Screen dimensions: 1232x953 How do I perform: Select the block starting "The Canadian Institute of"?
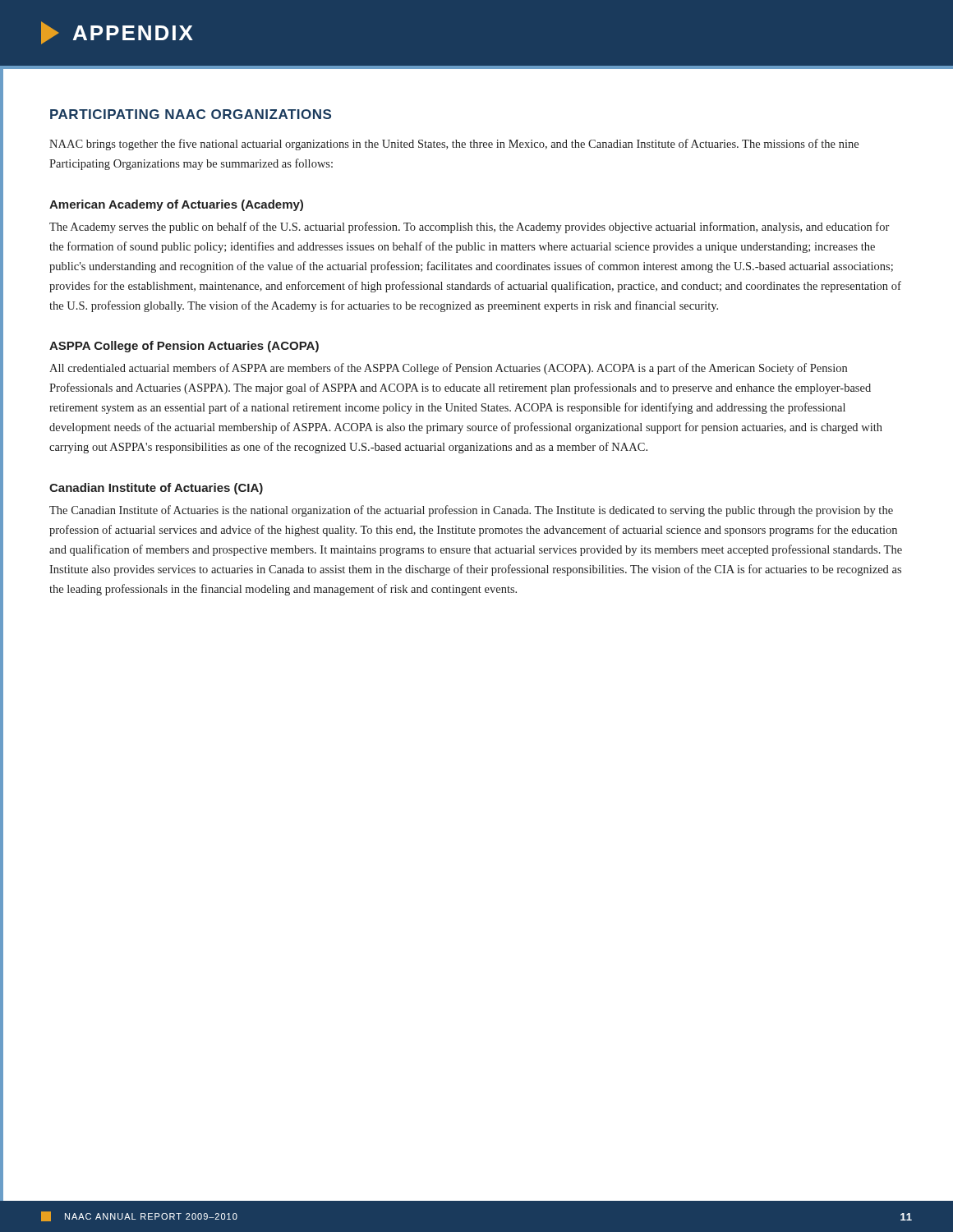[476, 549]
